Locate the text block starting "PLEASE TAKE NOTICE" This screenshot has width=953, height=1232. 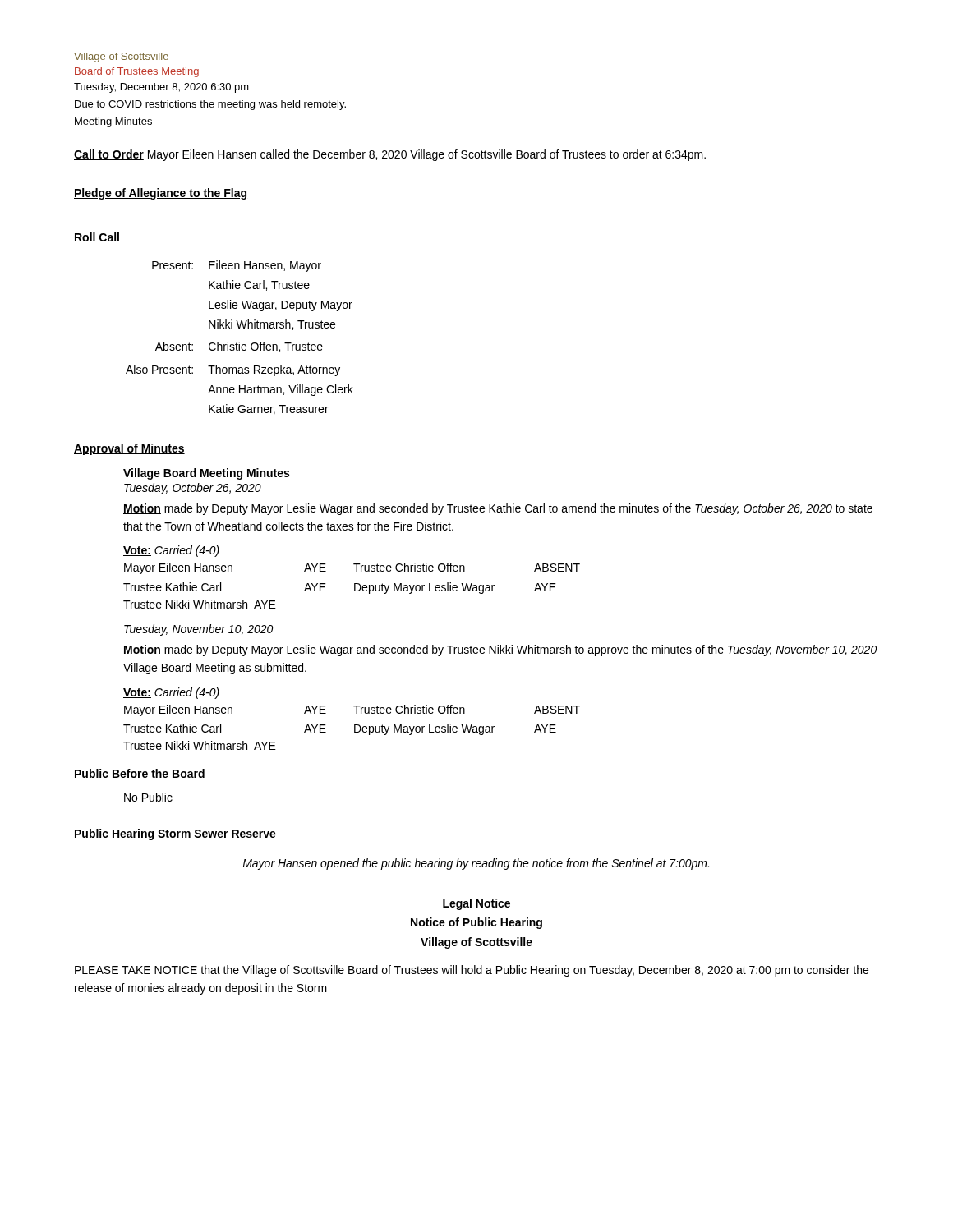[471, 979]
